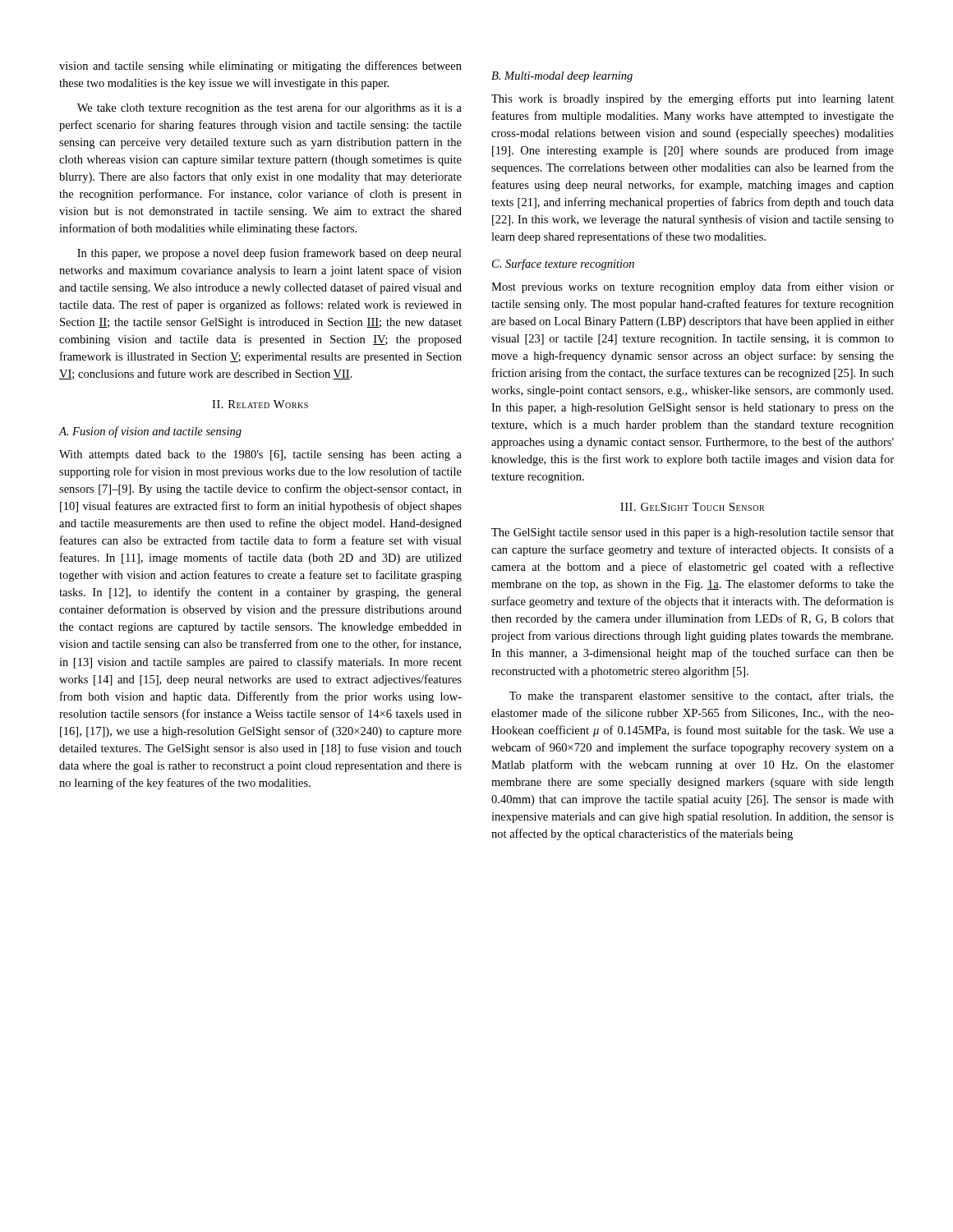Point to "A. Fusion of vision and tactile sensing"
Screen dimensions: 1232x953
click(x=150, y=432)
